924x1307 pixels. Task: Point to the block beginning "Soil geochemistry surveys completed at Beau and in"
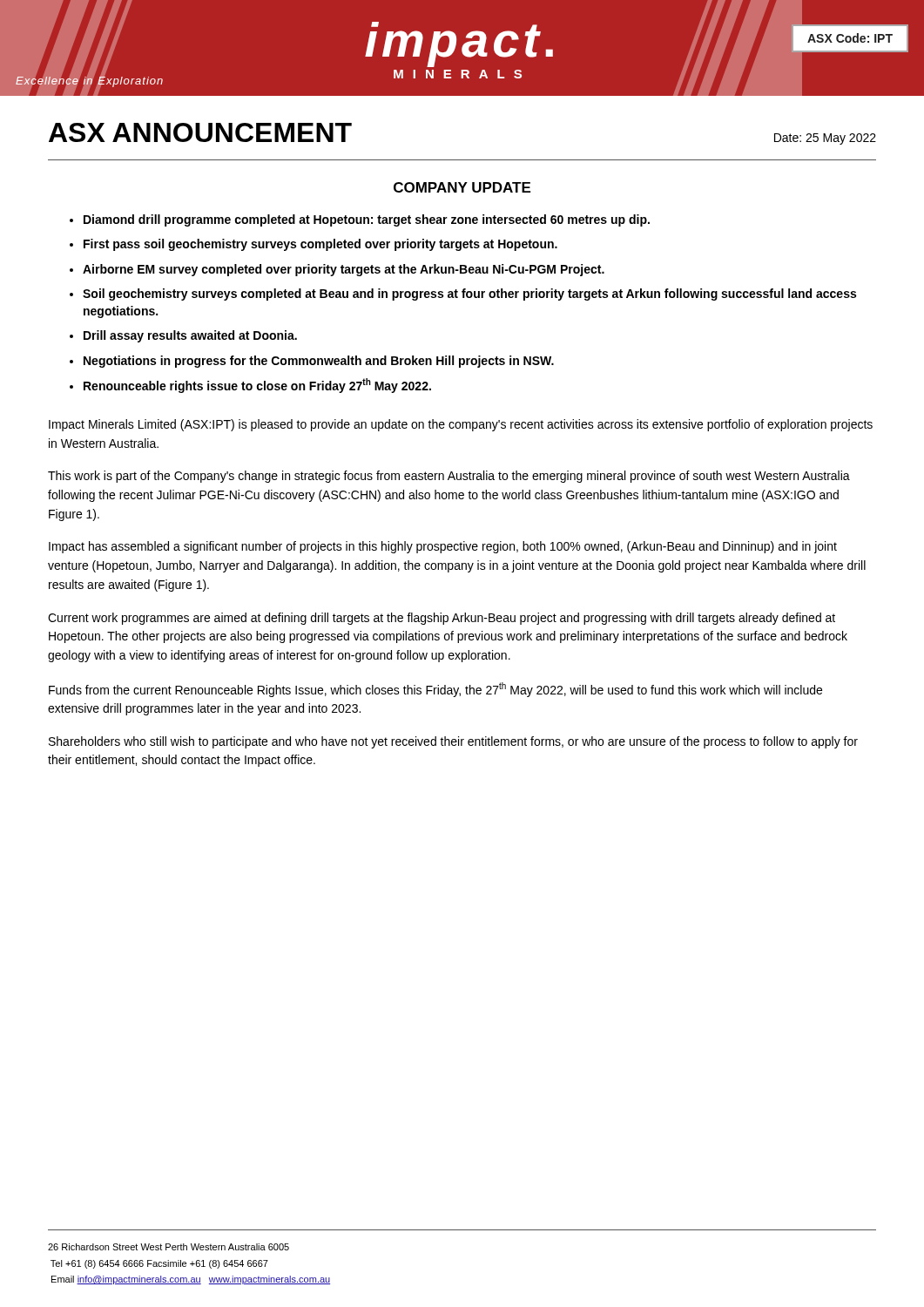470,302
